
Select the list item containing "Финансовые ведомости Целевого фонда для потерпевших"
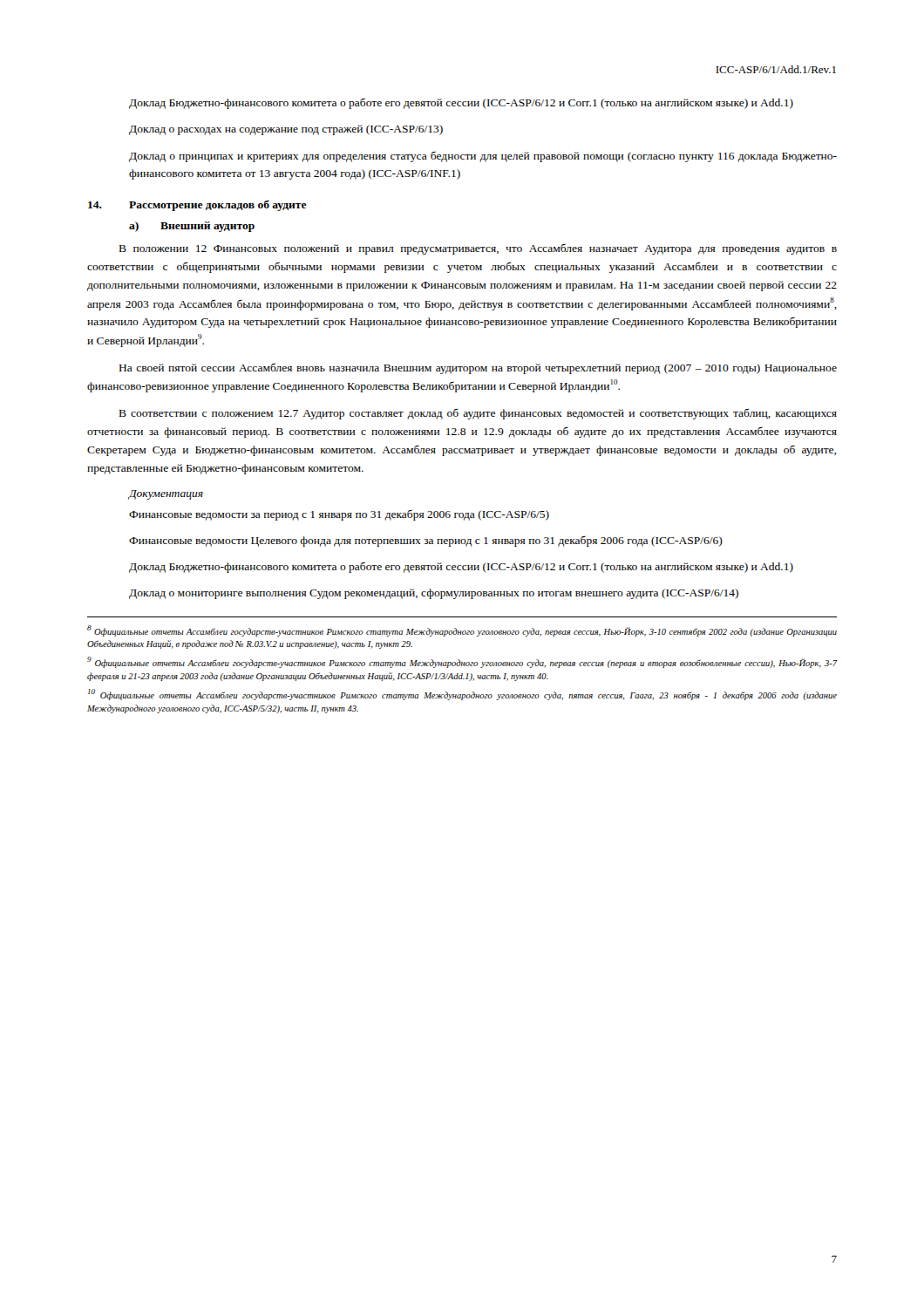coord(426,540)
